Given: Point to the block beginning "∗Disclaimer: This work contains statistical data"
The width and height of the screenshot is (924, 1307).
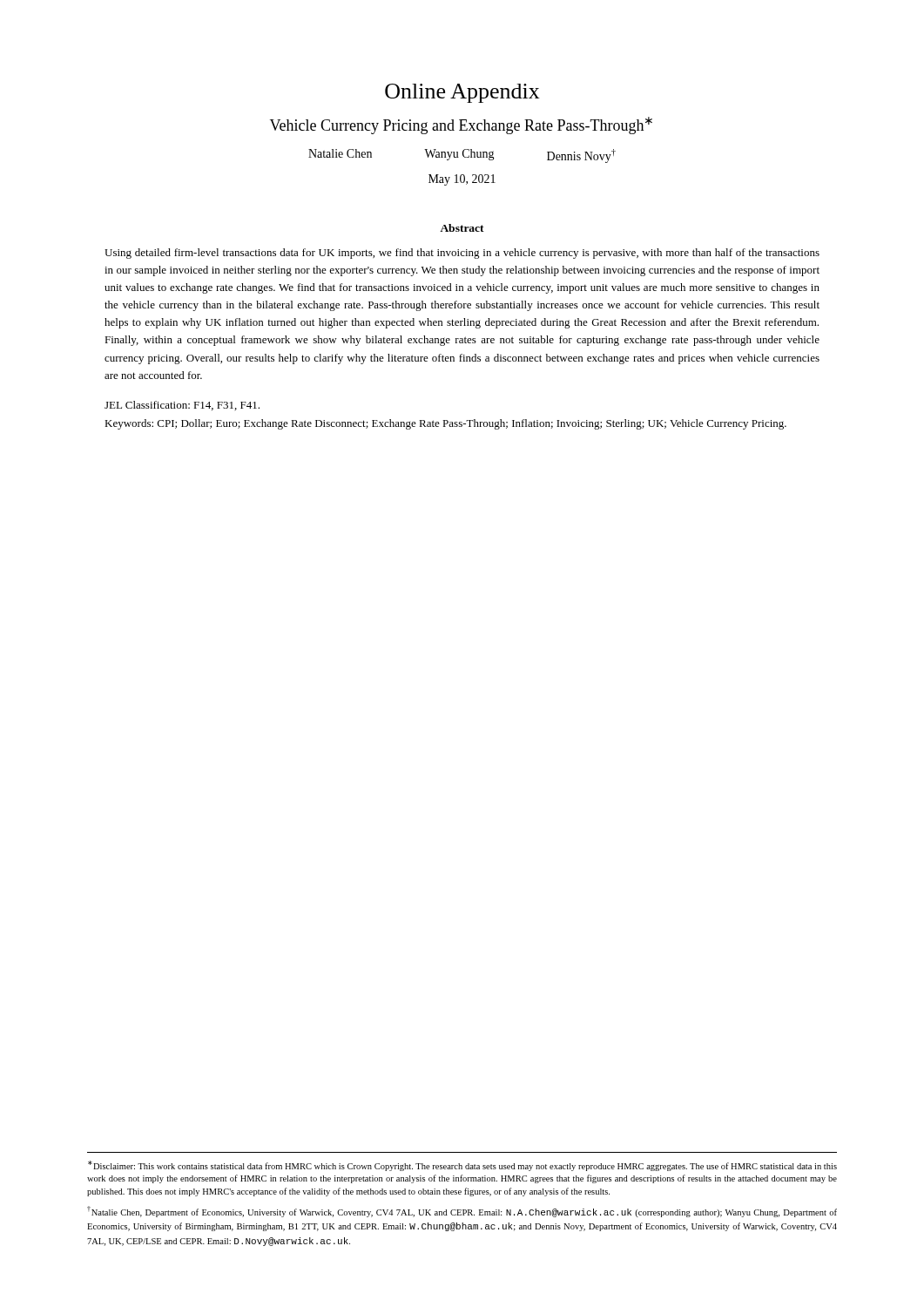Looking at the screenshot, I should click(x=462, y=1178).
